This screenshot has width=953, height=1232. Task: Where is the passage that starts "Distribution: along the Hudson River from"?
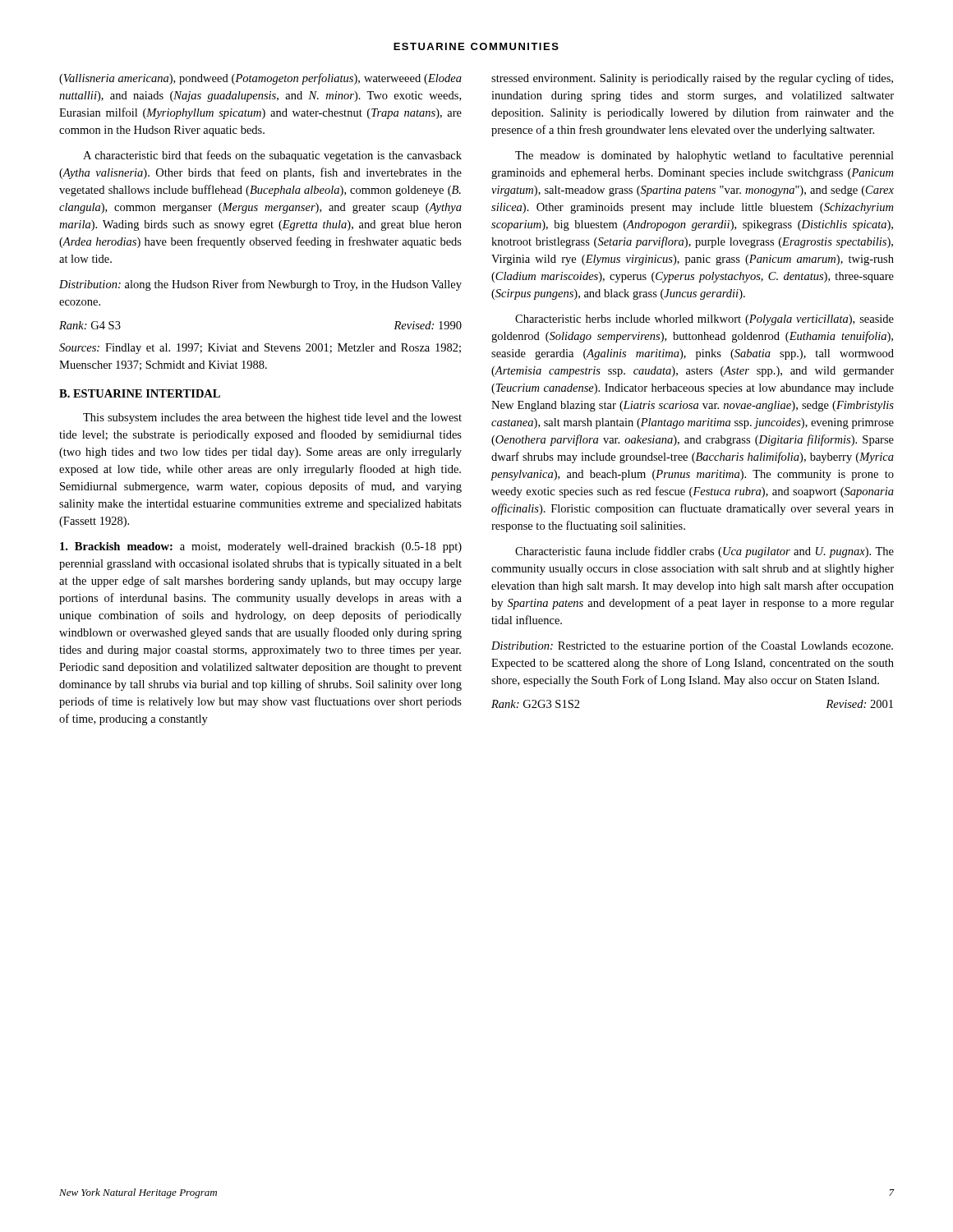tap(260, 293)
